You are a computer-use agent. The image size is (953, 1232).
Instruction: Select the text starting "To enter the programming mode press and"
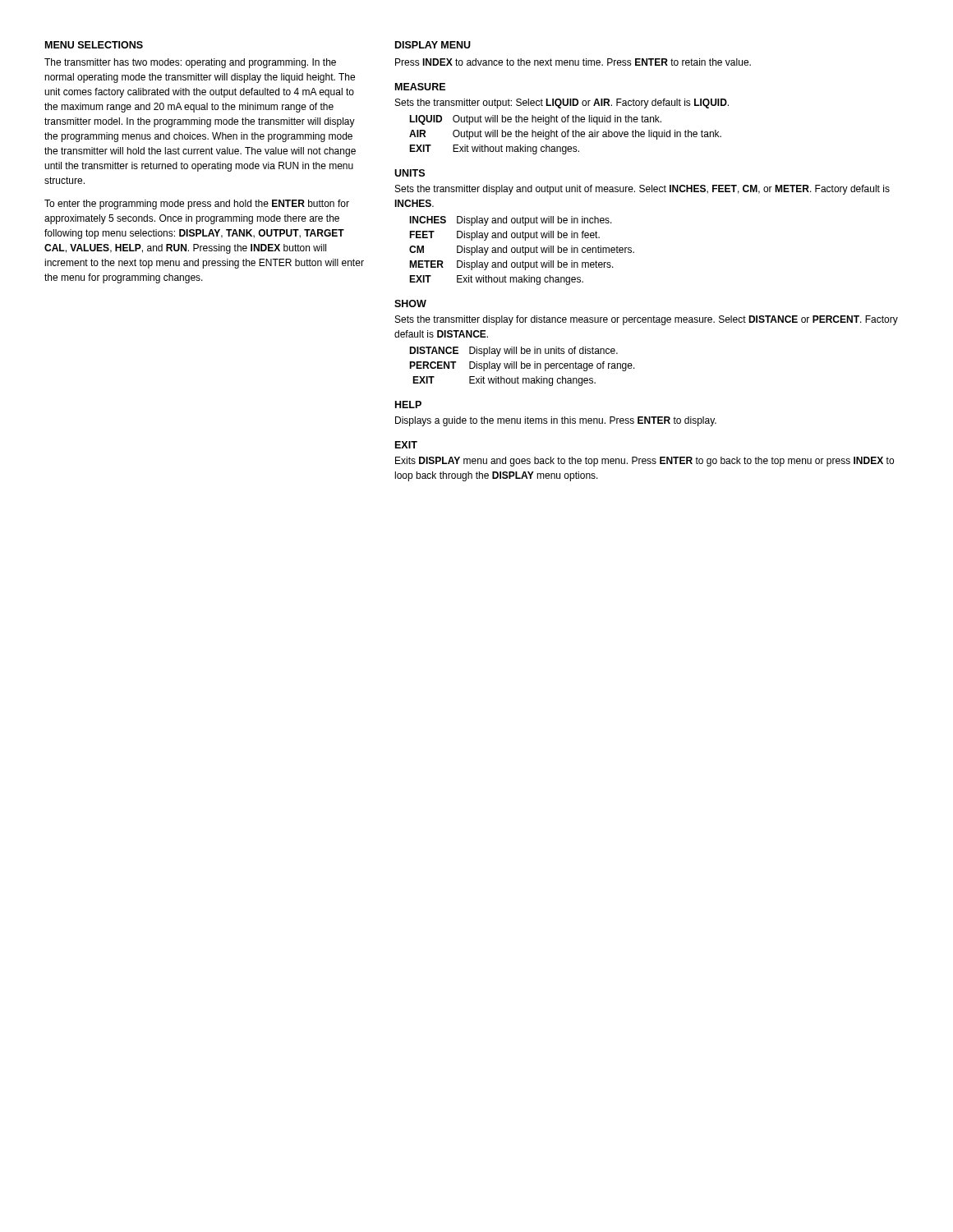(x=204, y=241)
